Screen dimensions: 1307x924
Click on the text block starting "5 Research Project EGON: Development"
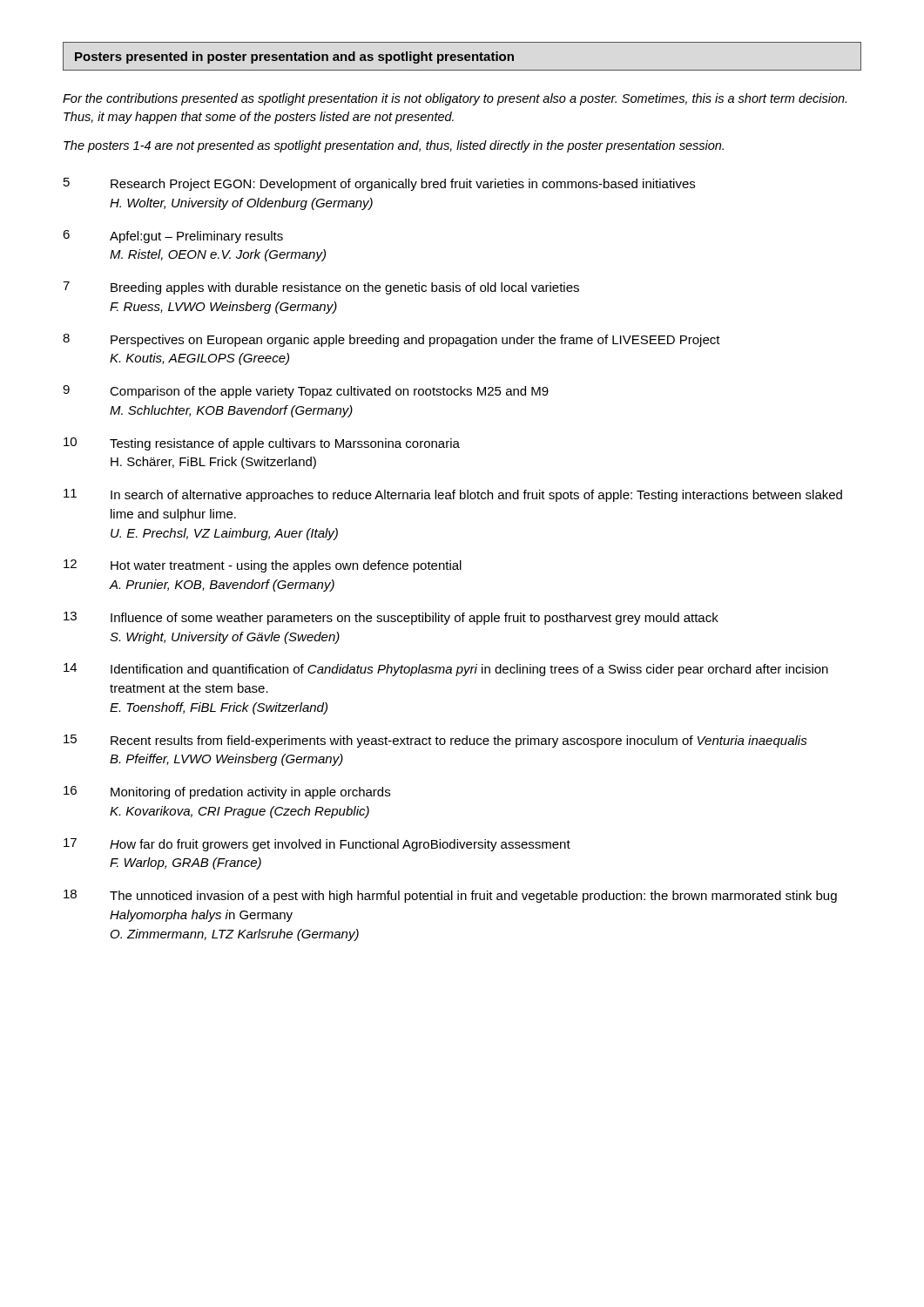tap(462, 193)
